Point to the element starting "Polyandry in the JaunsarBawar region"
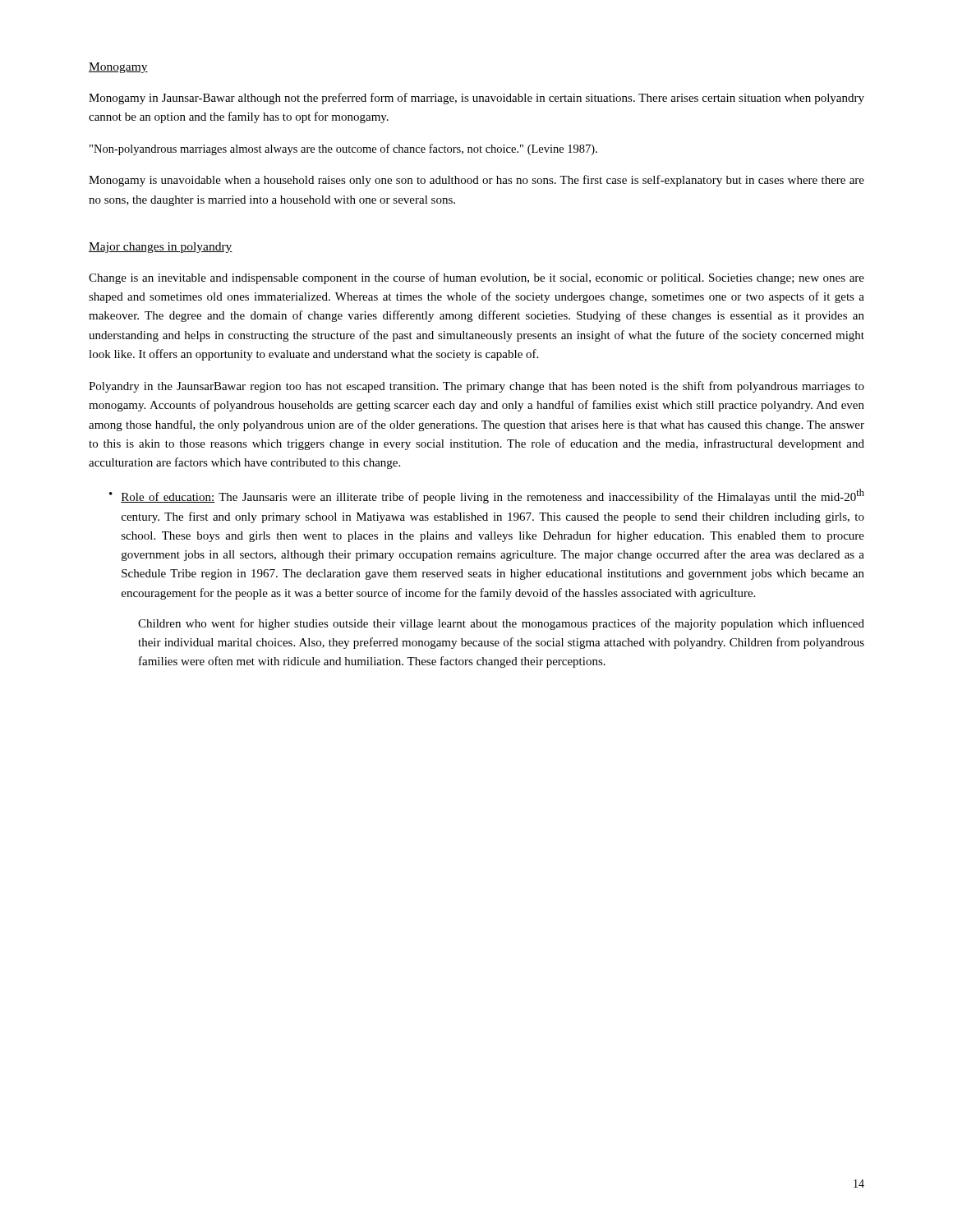The image size is (953, 1232). pyautogui.click(x=476, y=424)
